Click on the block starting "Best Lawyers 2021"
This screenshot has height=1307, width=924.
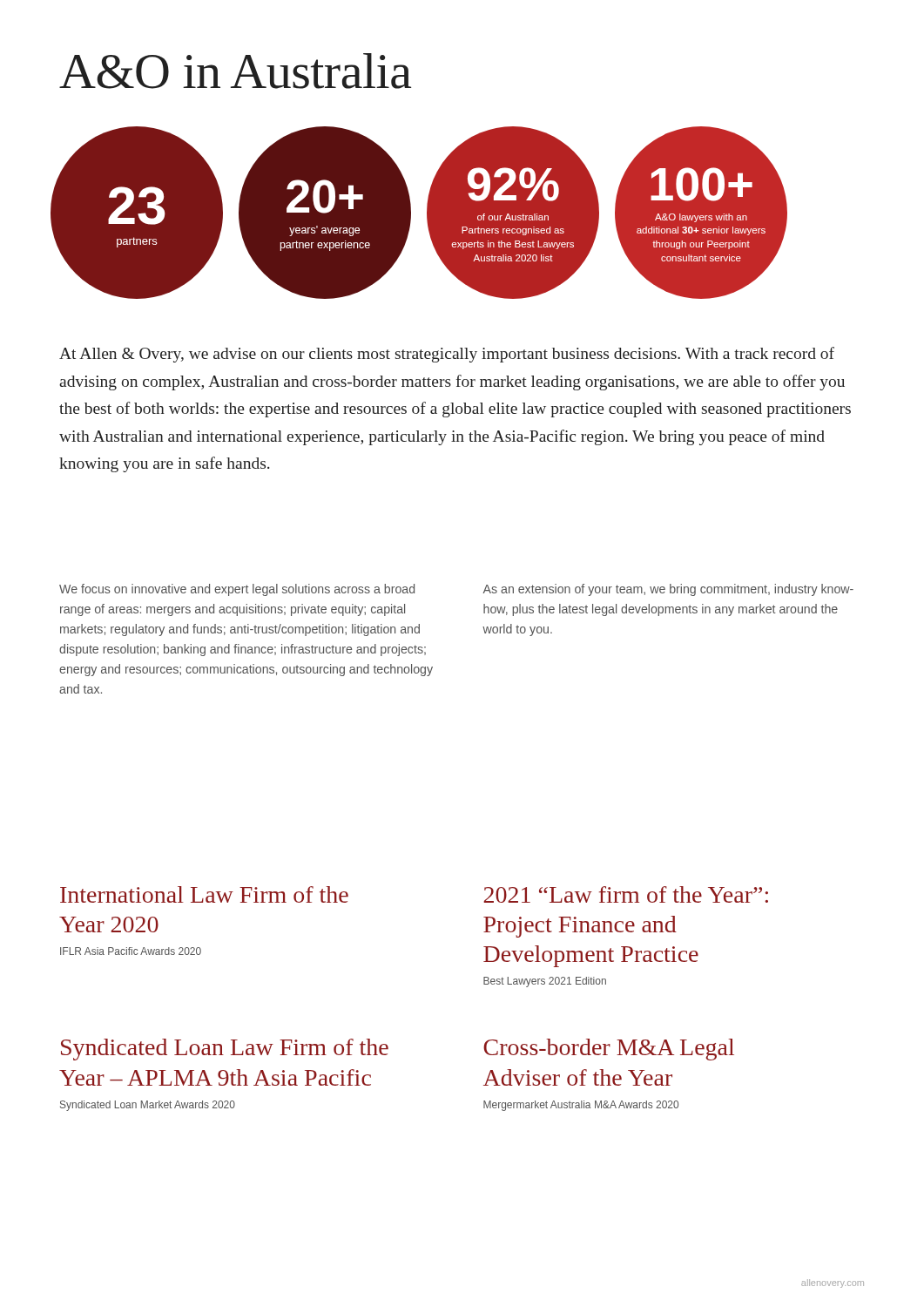click(x=545, y=981)
